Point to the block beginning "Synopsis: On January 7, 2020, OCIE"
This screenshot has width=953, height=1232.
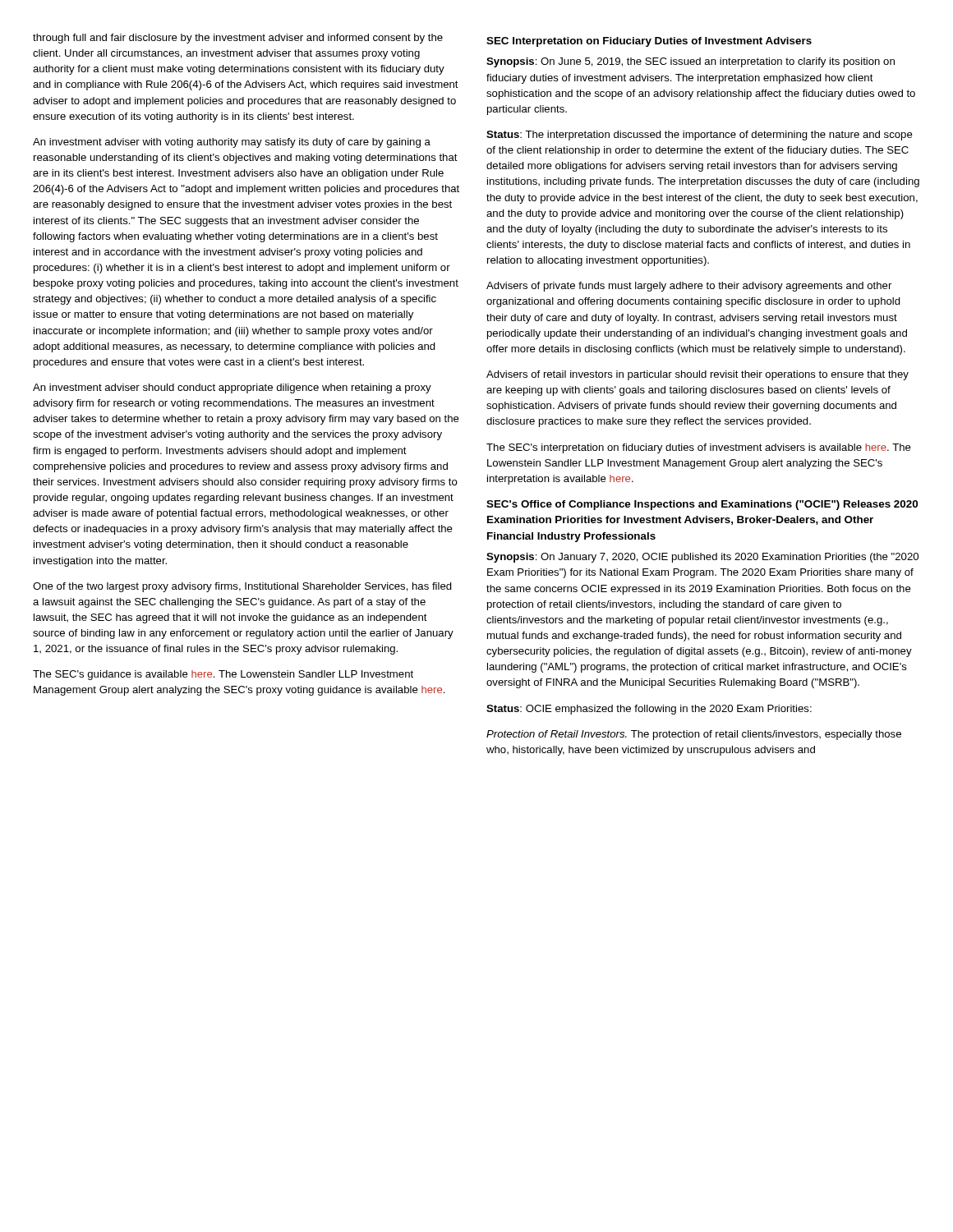(x=703, y=620)
